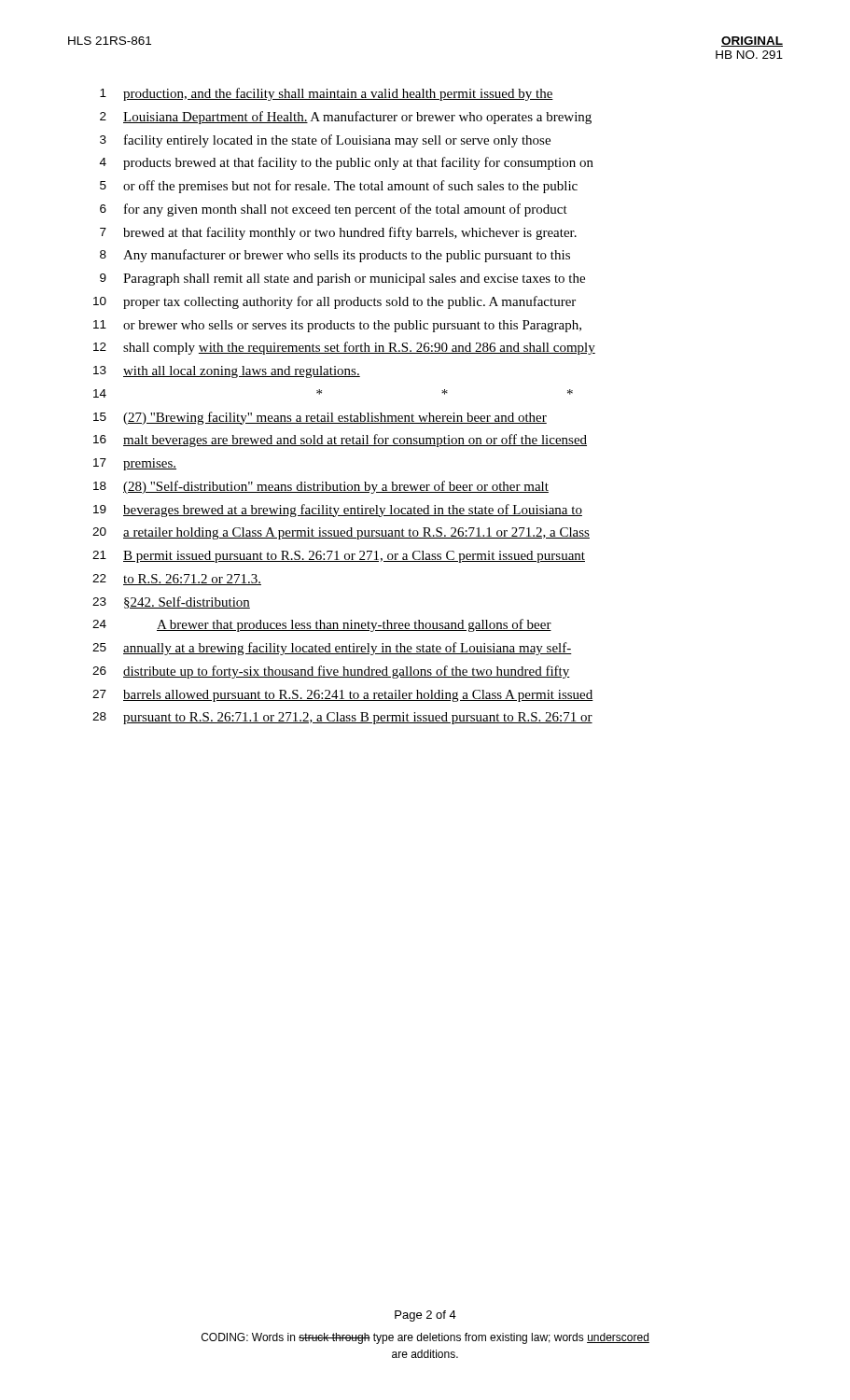Navigate to the text starting "28 pursuant to R.S. 26:71.1 or 271.2,"

(425, 717)
